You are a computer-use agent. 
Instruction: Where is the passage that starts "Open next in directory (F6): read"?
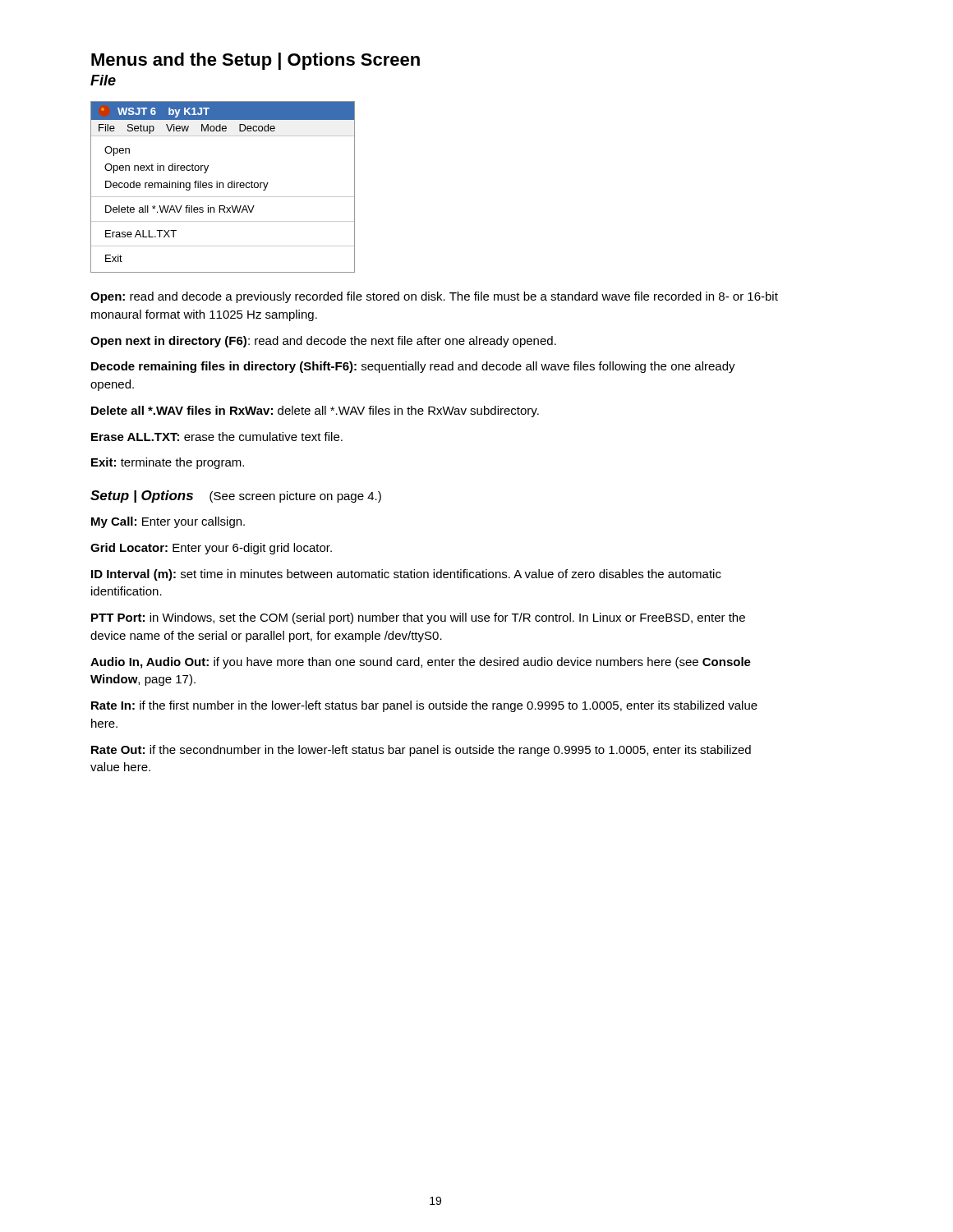(x=324, y=340)
